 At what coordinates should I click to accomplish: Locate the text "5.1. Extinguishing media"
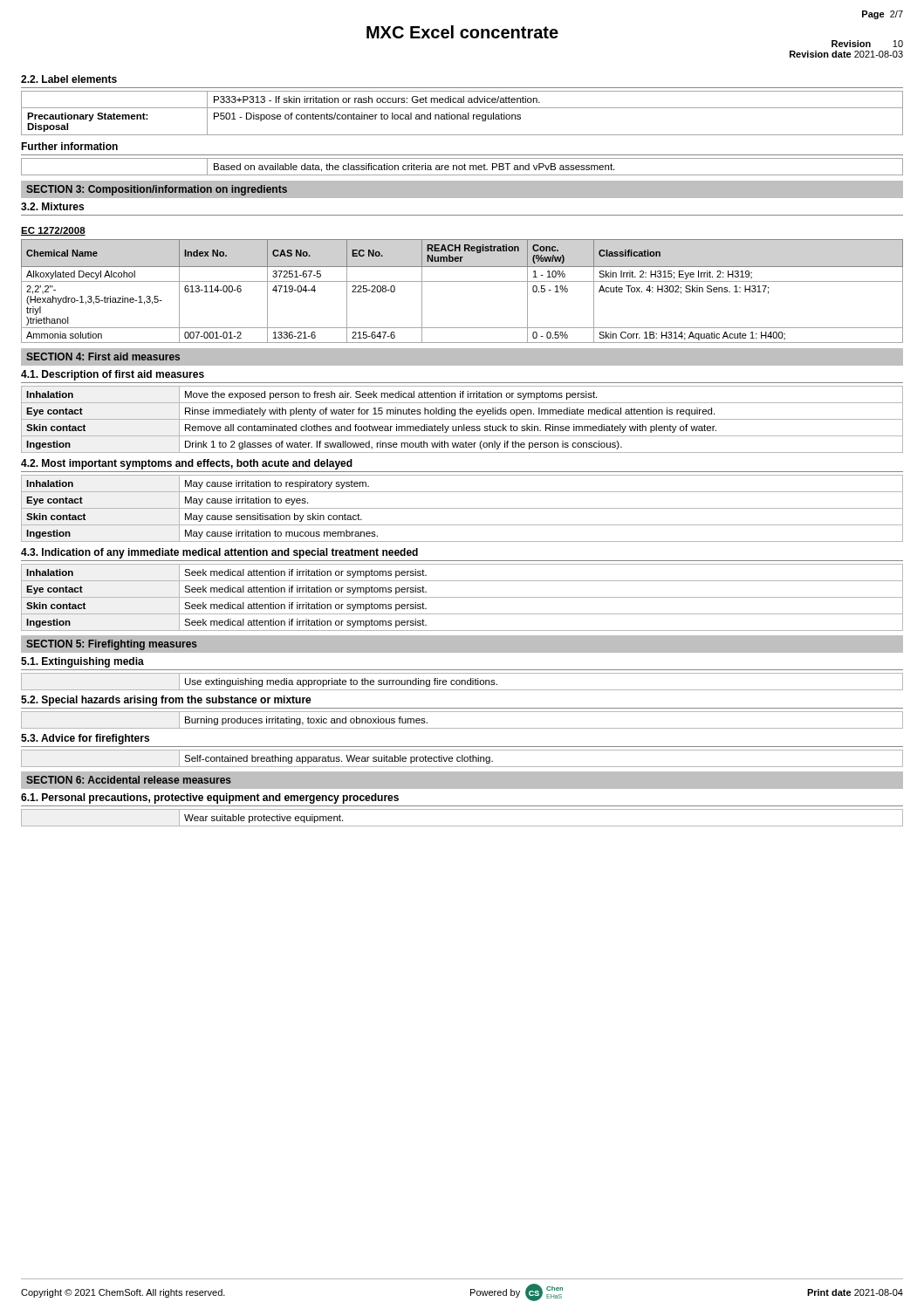pyautogui.click(x=82, y=662)
